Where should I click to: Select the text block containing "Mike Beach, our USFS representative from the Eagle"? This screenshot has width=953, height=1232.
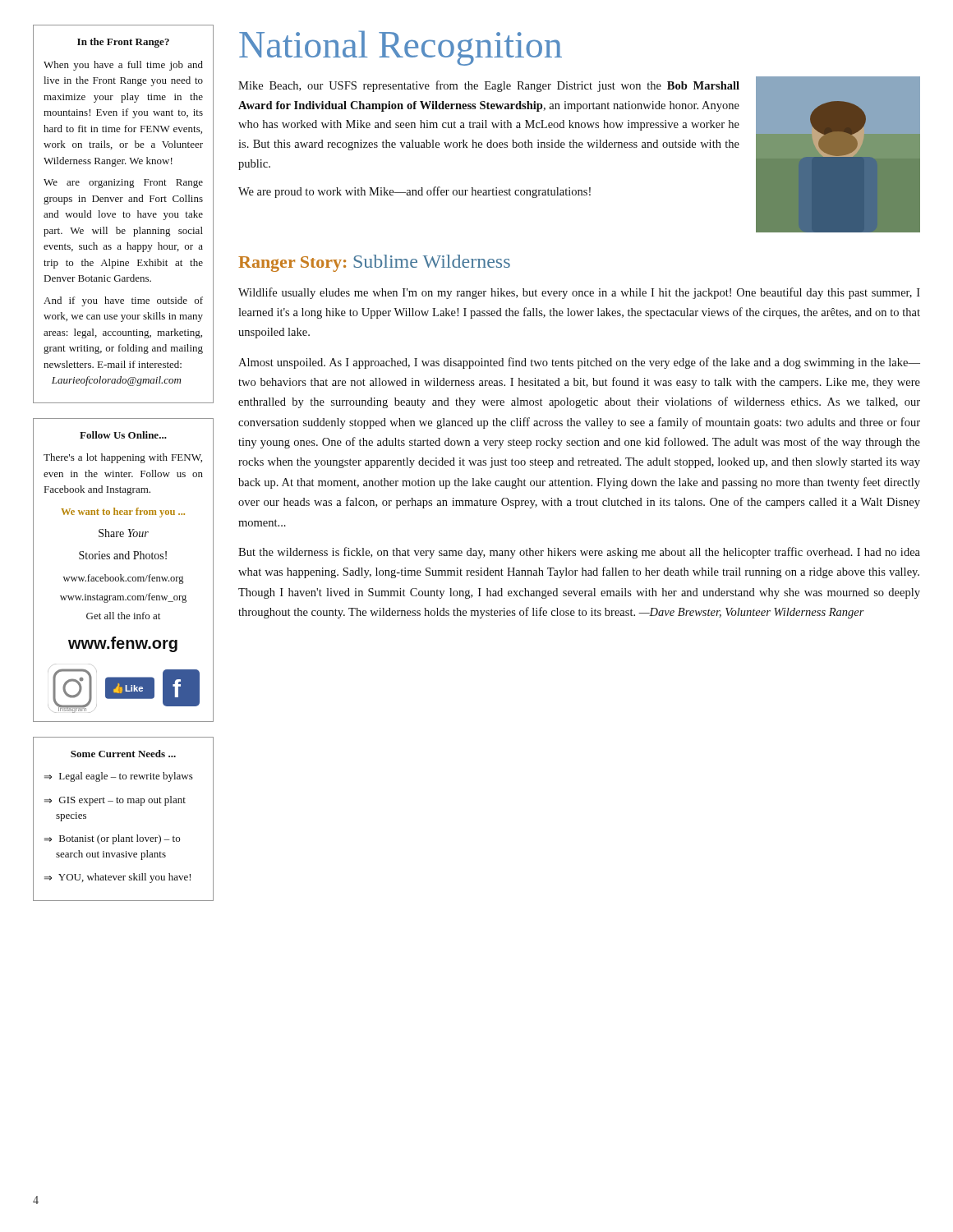coord(489,139)
